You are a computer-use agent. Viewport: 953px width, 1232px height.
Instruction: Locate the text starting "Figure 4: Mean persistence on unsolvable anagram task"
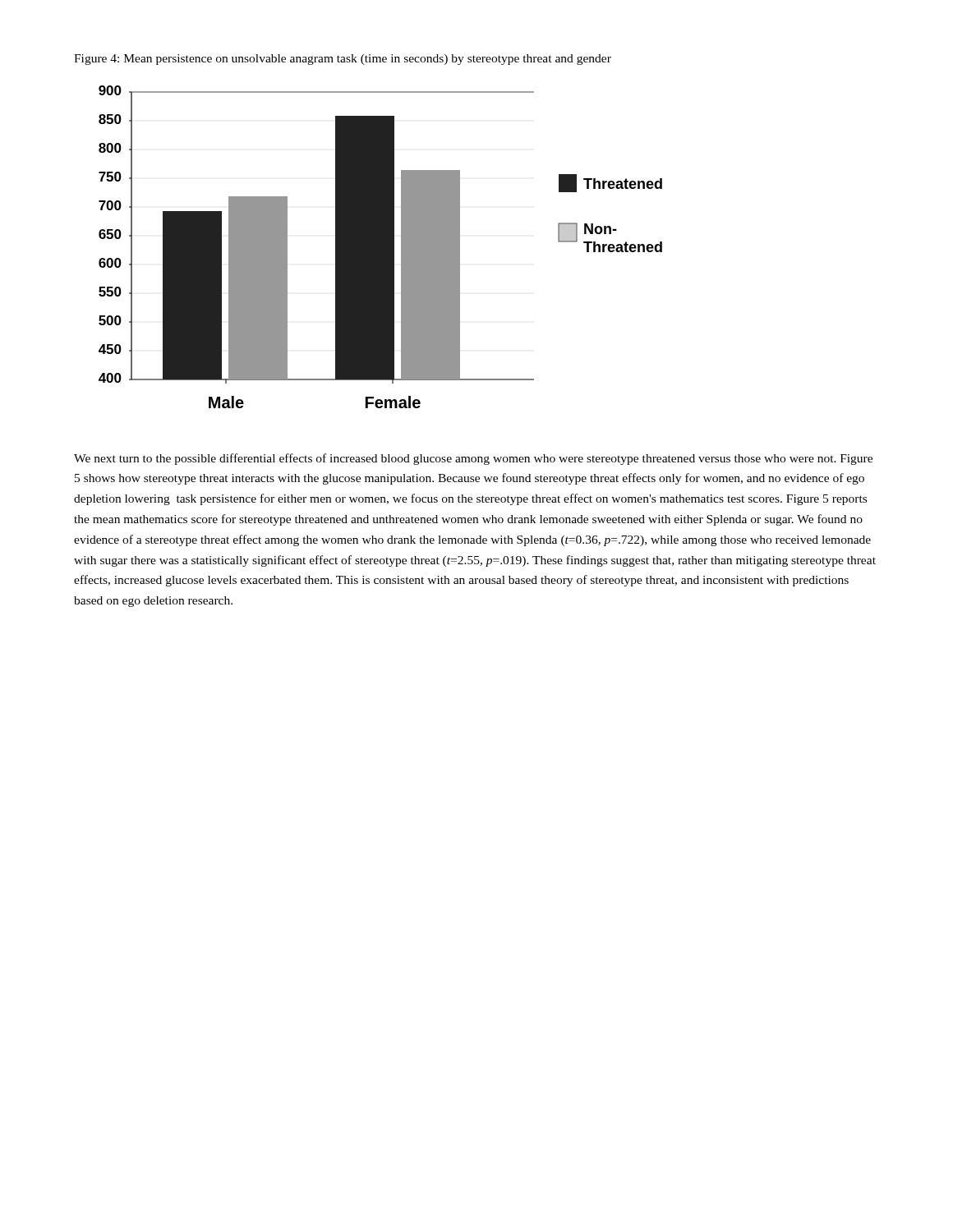tap(343, 58)
